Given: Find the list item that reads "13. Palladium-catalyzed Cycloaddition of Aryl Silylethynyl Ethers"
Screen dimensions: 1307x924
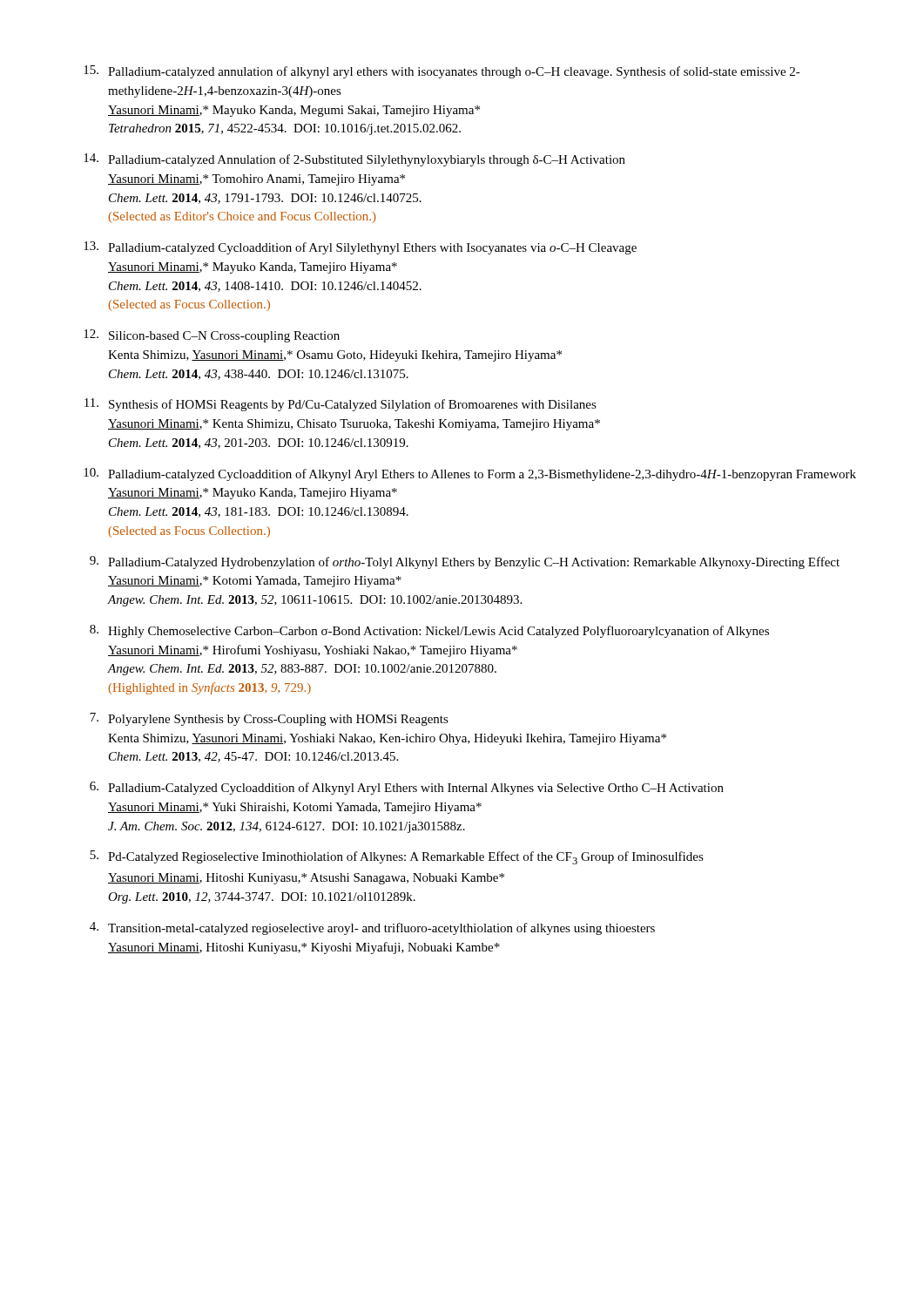Looking at the screenshot, I should click(x=360, y=248).
